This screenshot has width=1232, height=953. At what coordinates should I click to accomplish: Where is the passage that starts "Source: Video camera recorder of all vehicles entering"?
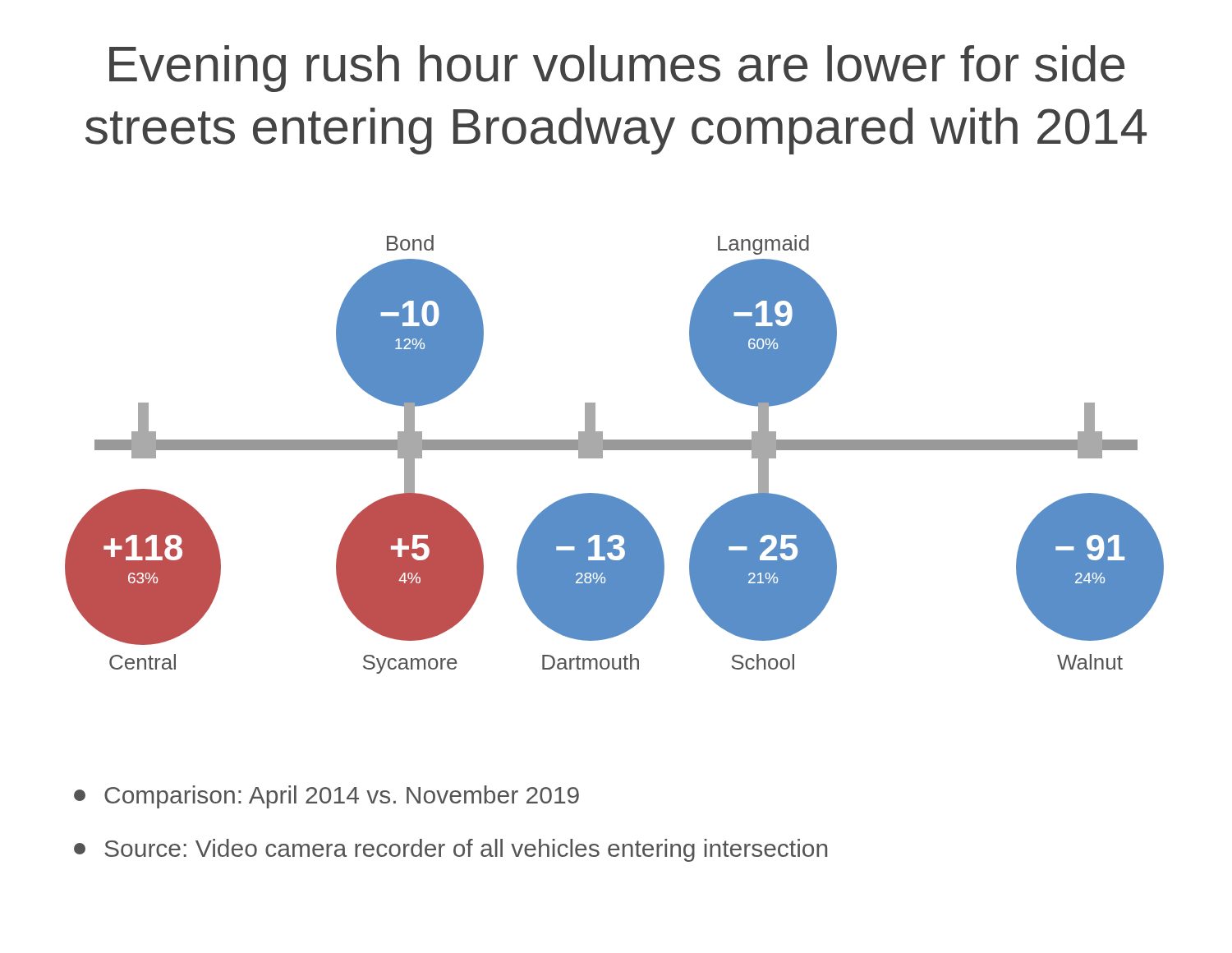point(451,849)
